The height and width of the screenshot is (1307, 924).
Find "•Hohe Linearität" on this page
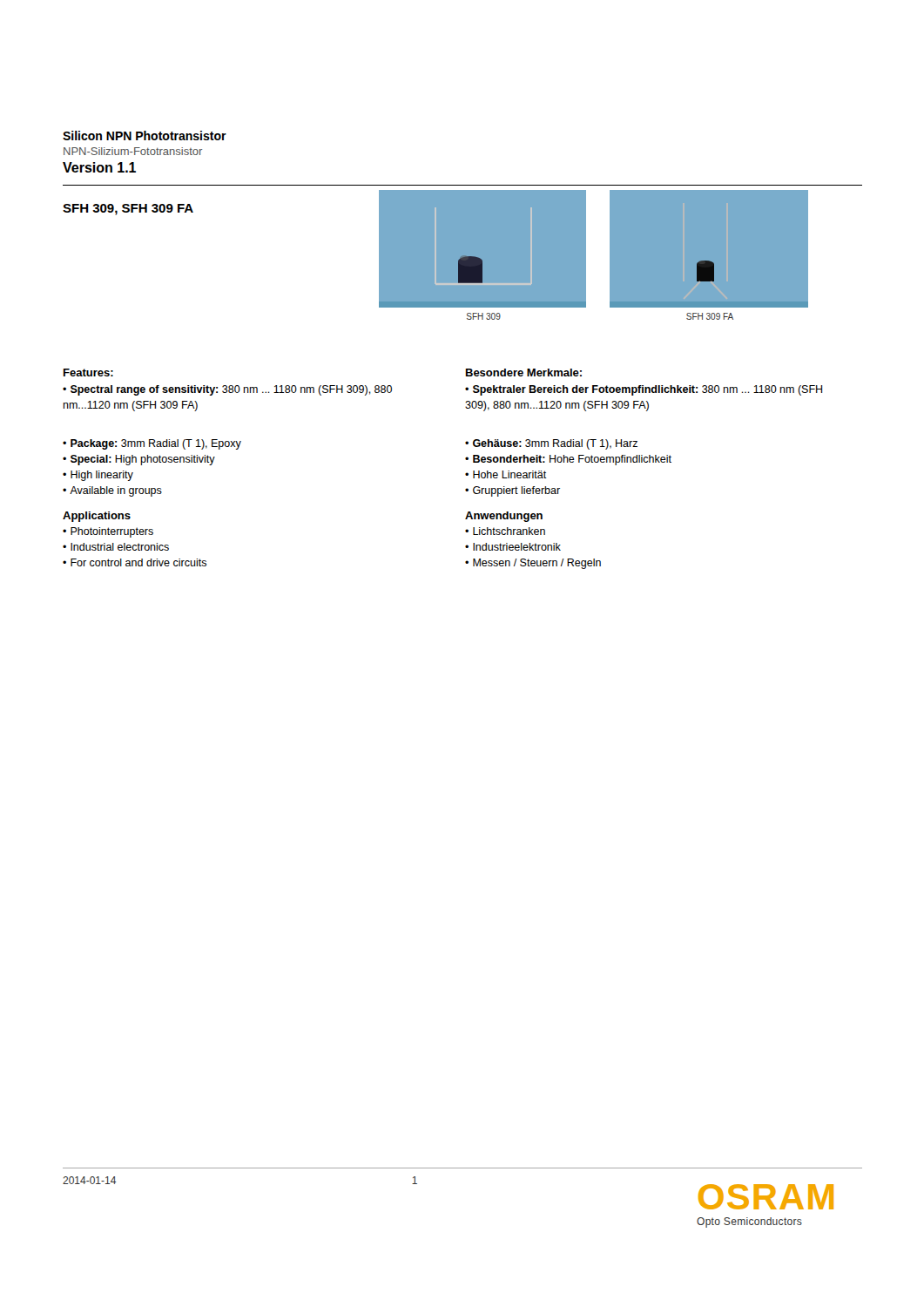pos(506,475)
